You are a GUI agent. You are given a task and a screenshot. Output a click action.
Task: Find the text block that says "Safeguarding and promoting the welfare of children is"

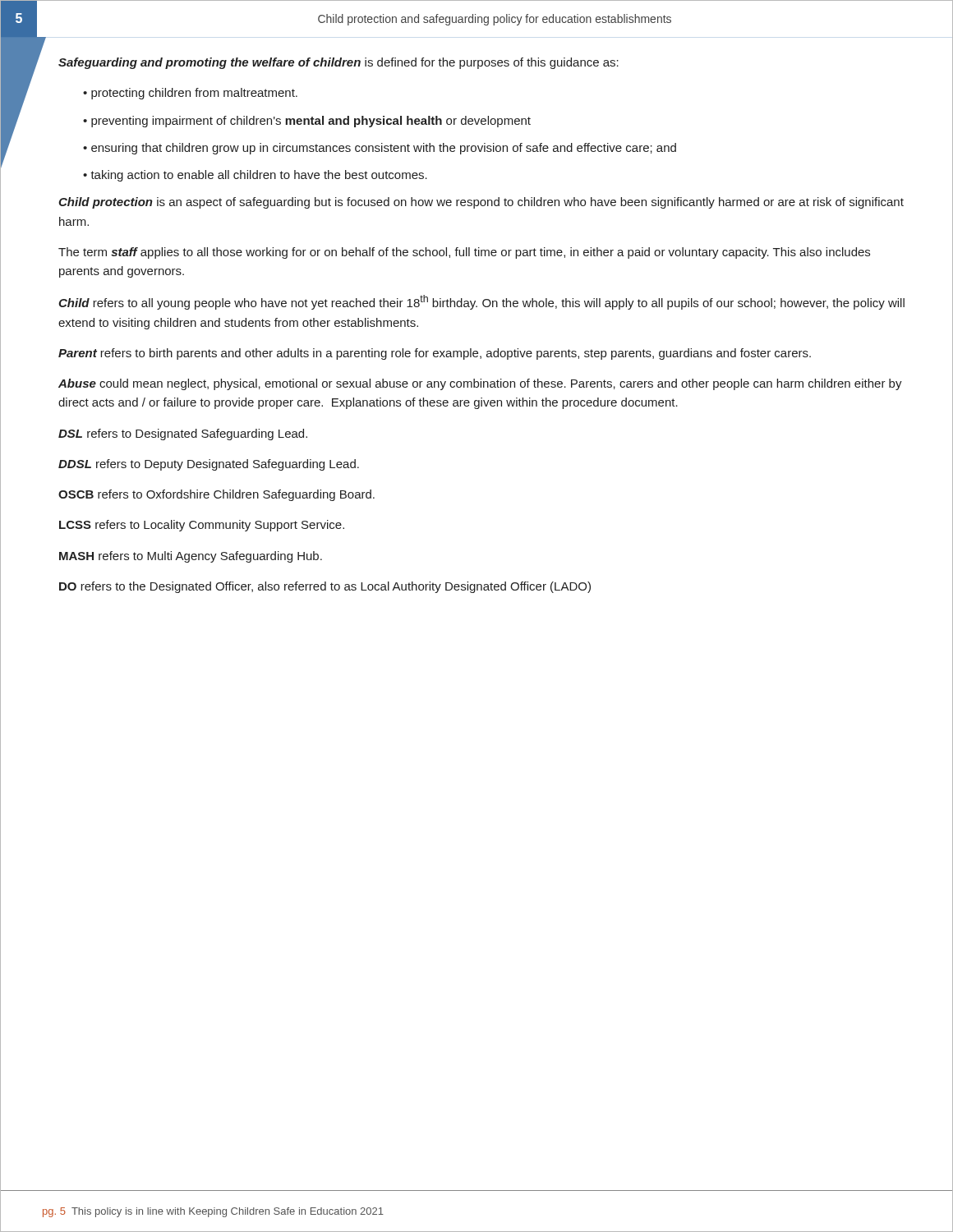tap(339, 62)
